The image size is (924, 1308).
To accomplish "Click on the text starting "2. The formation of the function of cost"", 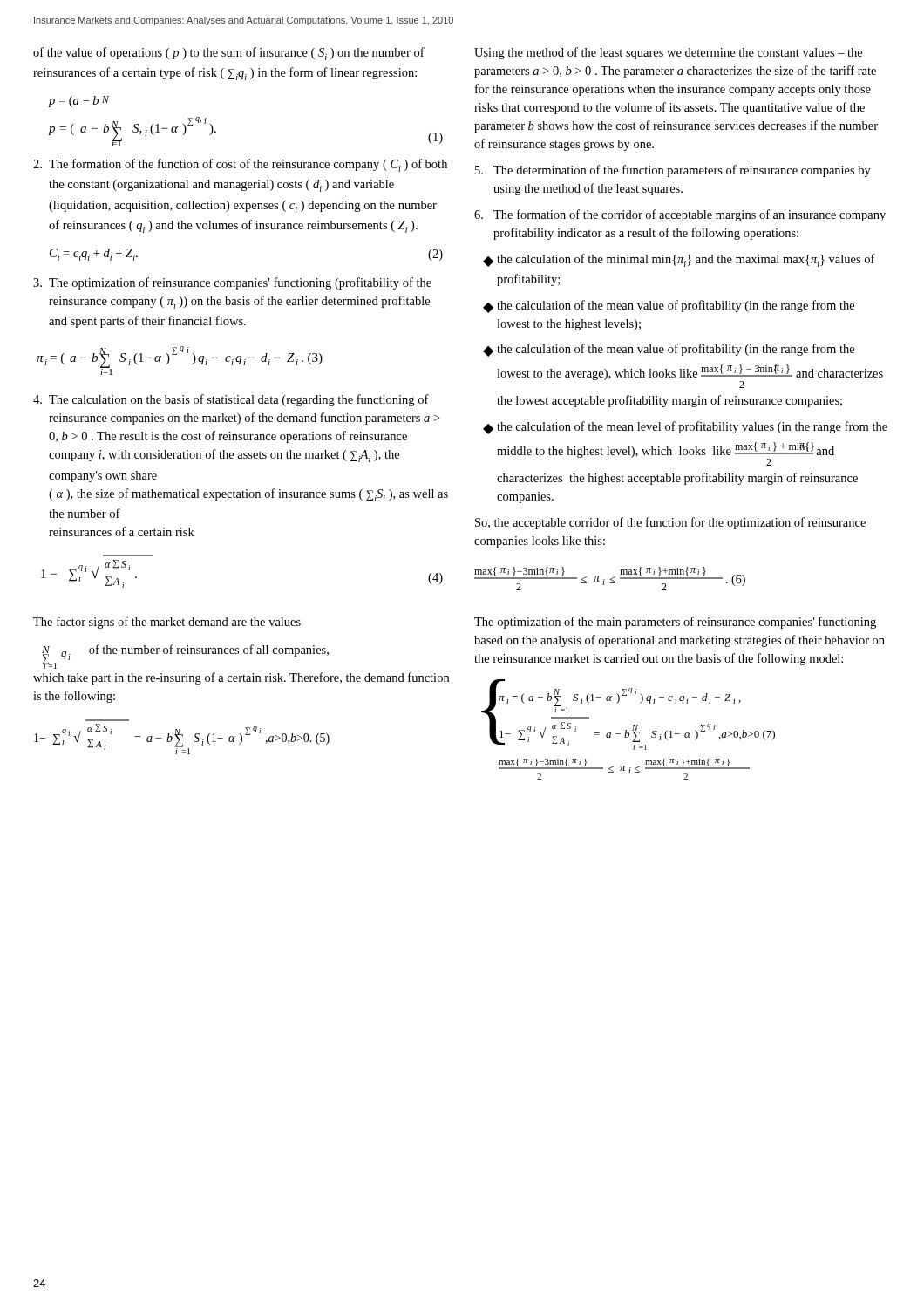I will pos(241,196).
